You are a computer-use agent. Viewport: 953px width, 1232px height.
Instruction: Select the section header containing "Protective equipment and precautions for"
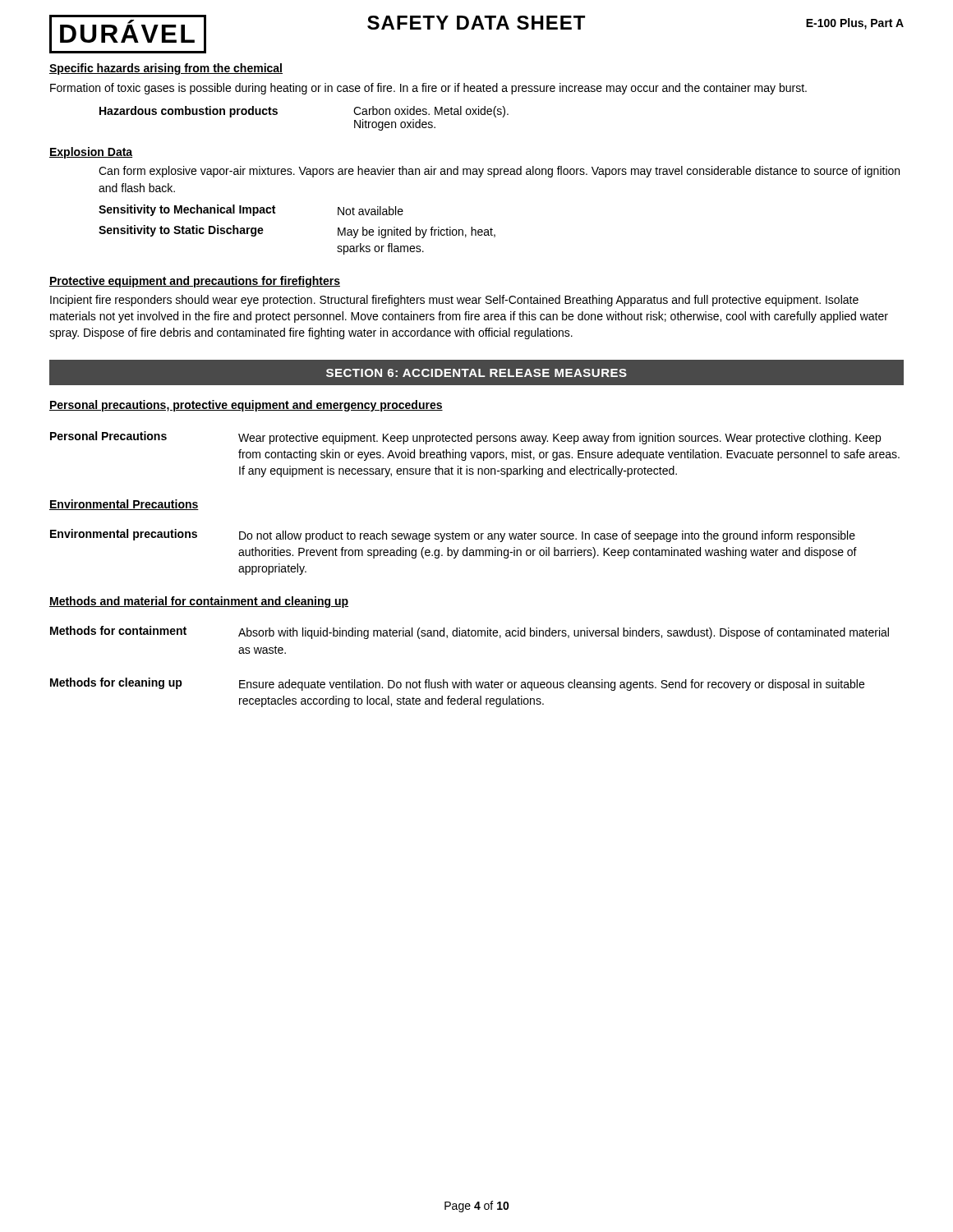[195, 281]
